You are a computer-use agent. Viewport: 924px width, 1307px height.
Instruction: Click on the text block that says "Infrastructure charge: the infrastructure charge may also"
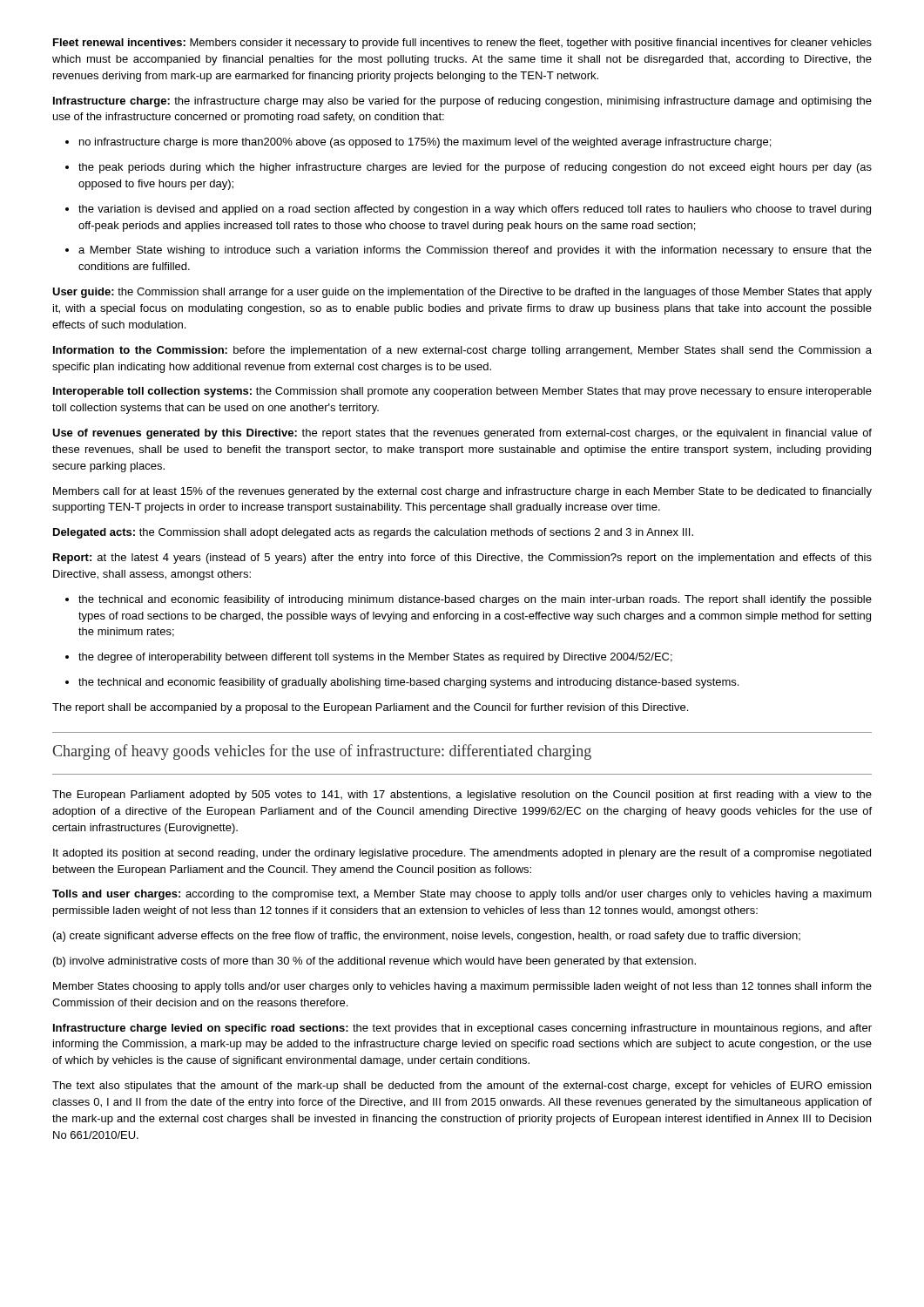coord(462,109)
